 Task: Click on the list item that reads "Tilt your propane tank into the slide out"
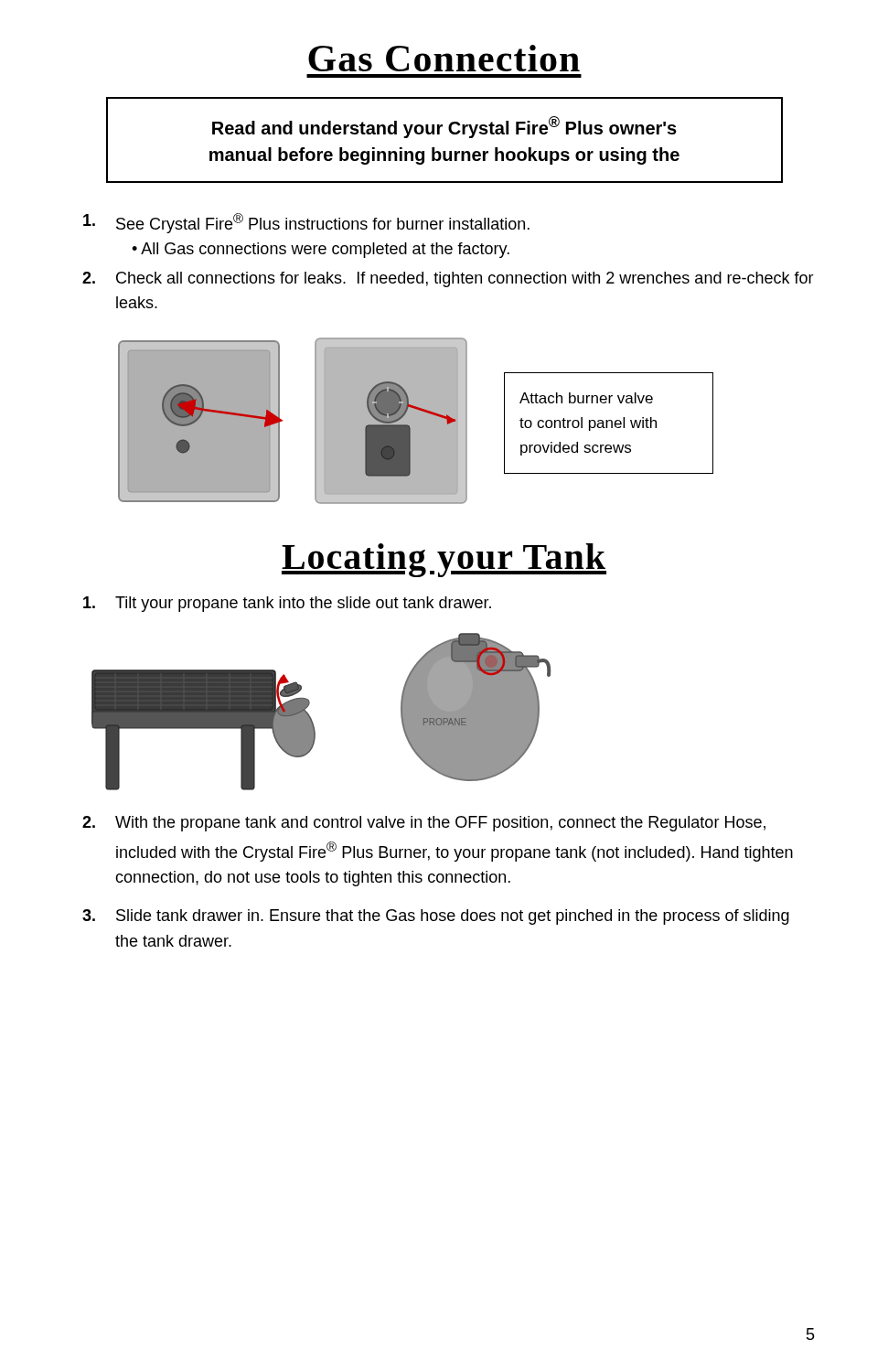coord(449,603)
